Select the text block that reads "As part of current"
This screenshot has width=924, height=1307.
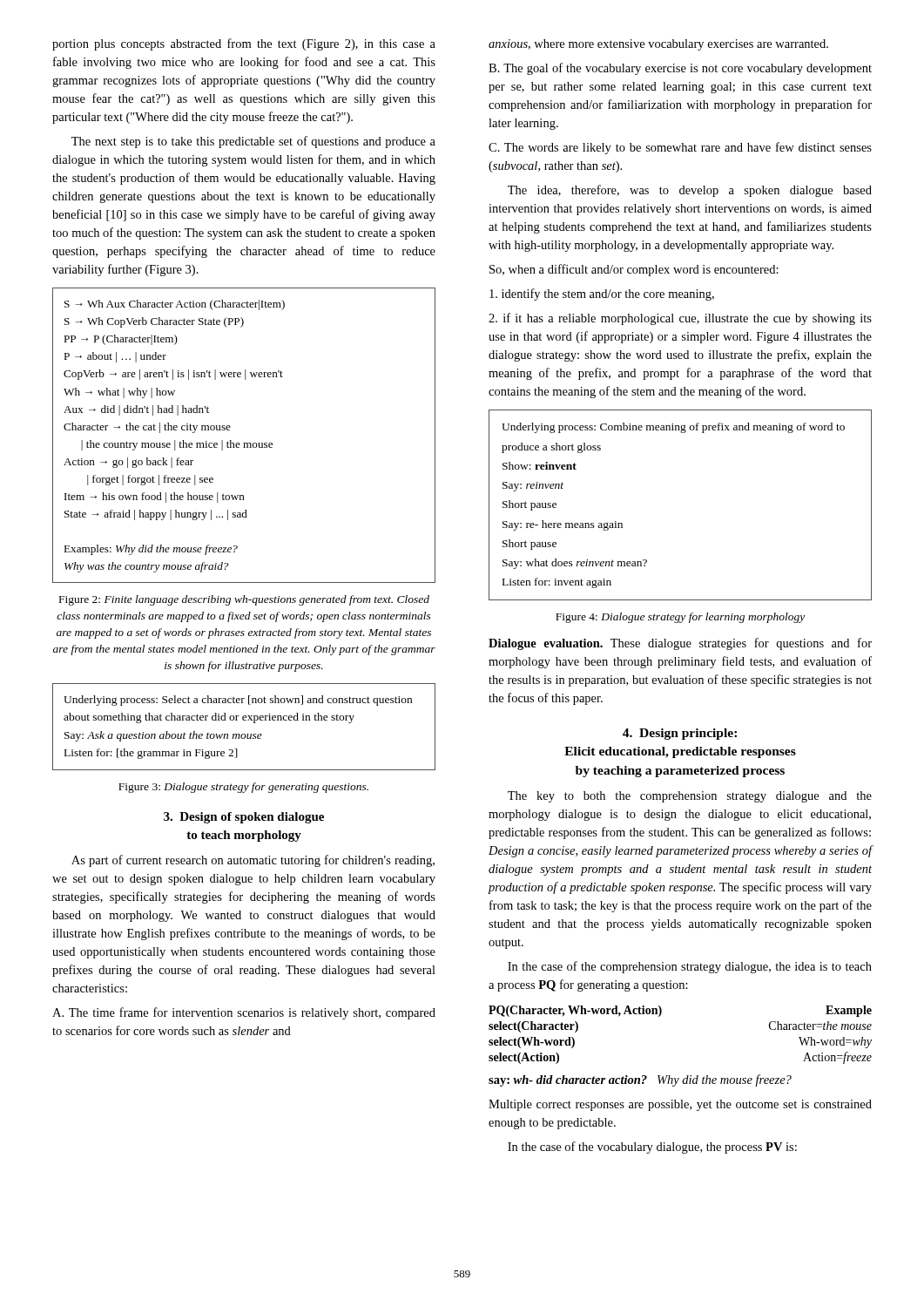click(x=244, y=946)
